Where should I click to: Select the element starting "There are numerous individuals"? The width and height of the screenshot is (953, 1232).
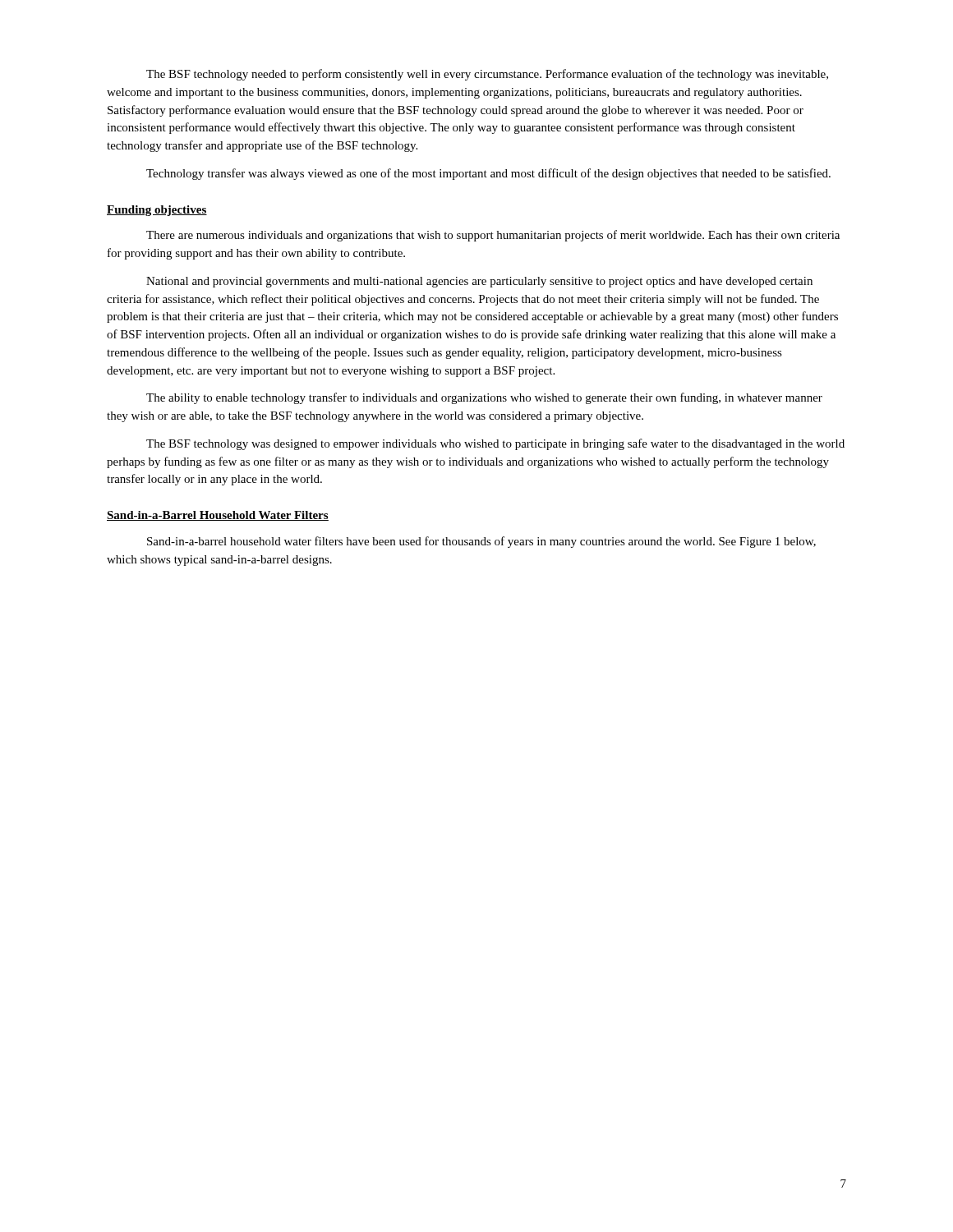point(473,244)
